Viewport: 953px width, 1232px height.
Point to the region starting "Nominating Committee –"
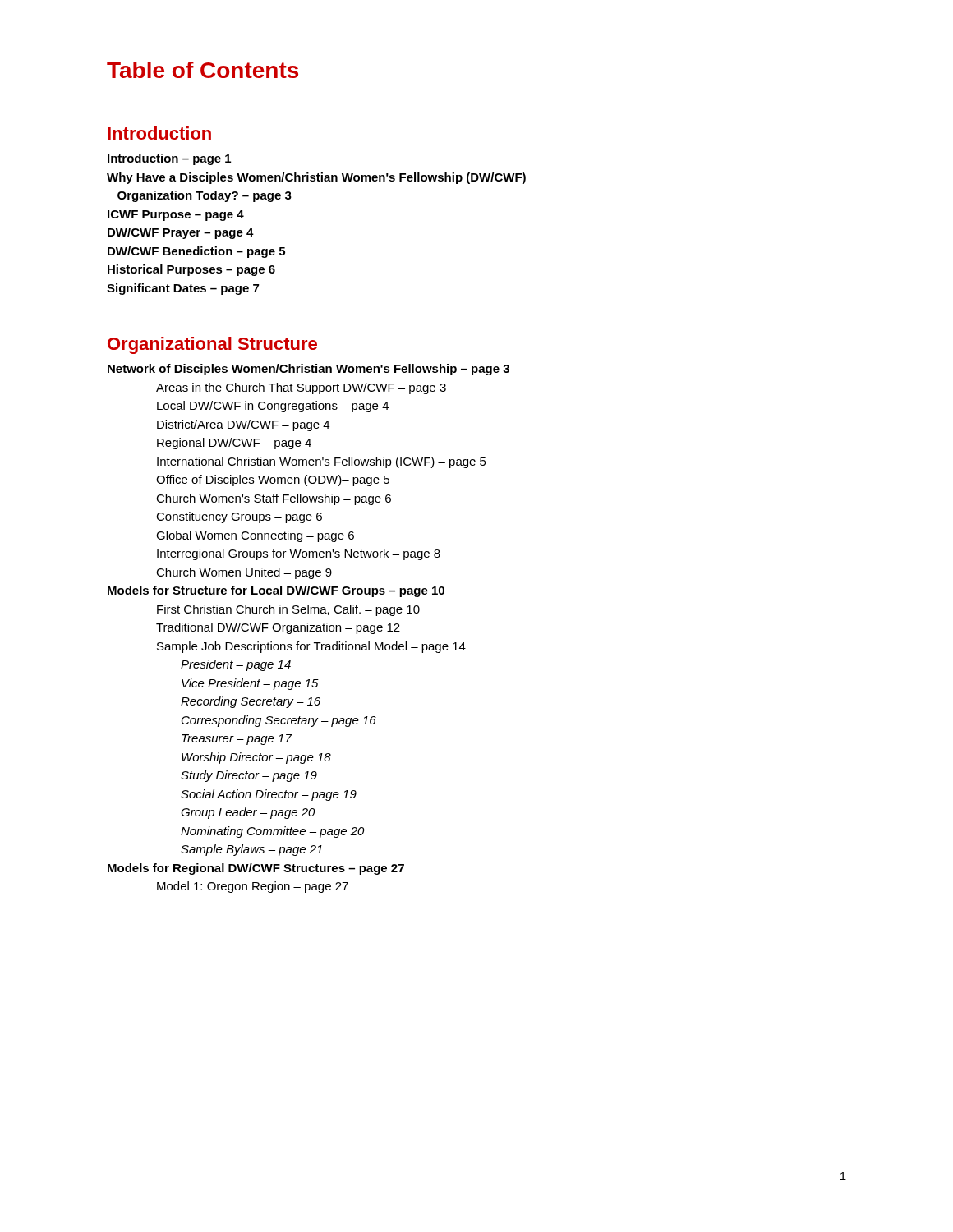[x=273, y=830]
